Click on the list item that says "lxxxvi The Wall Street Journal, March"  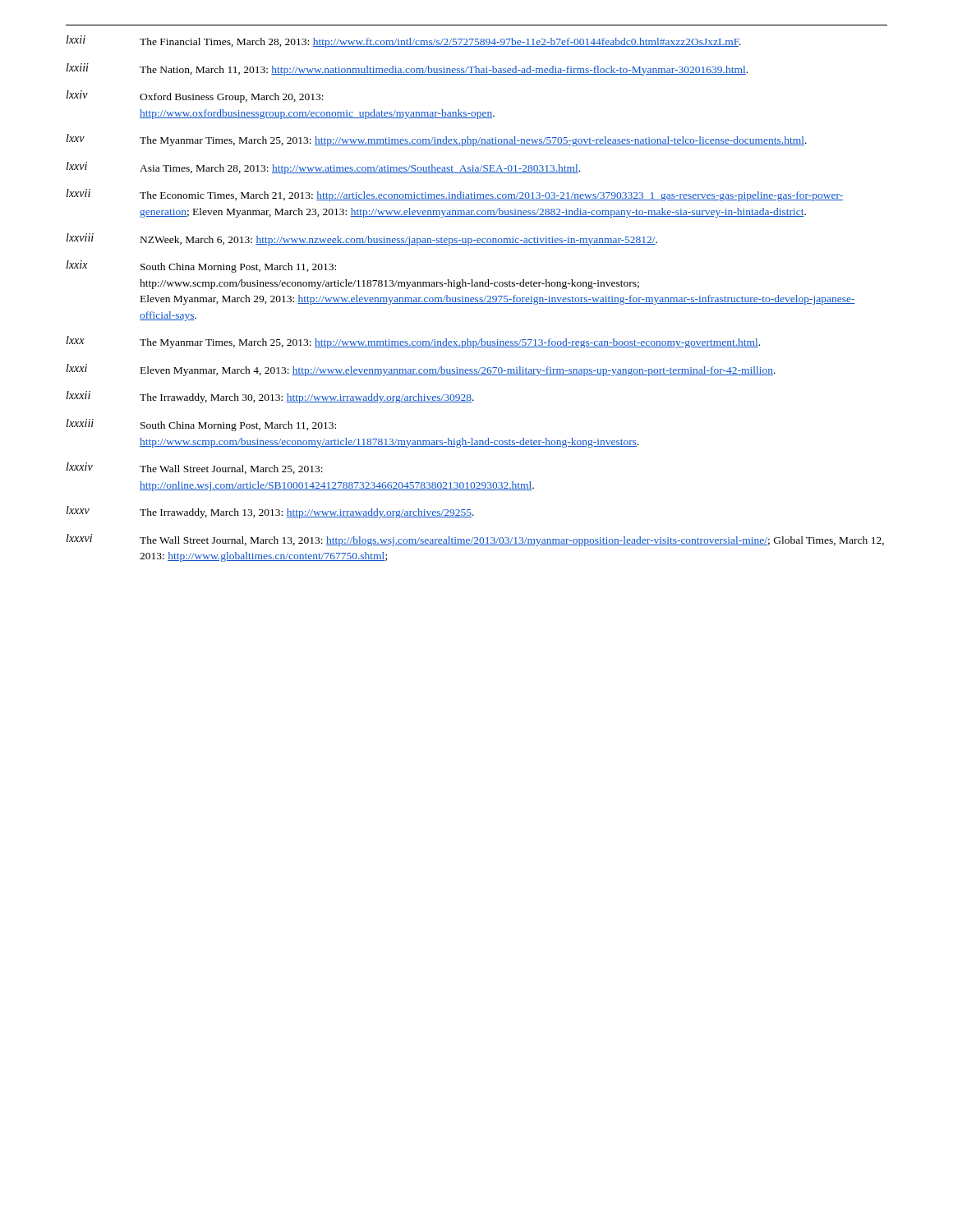476,548
